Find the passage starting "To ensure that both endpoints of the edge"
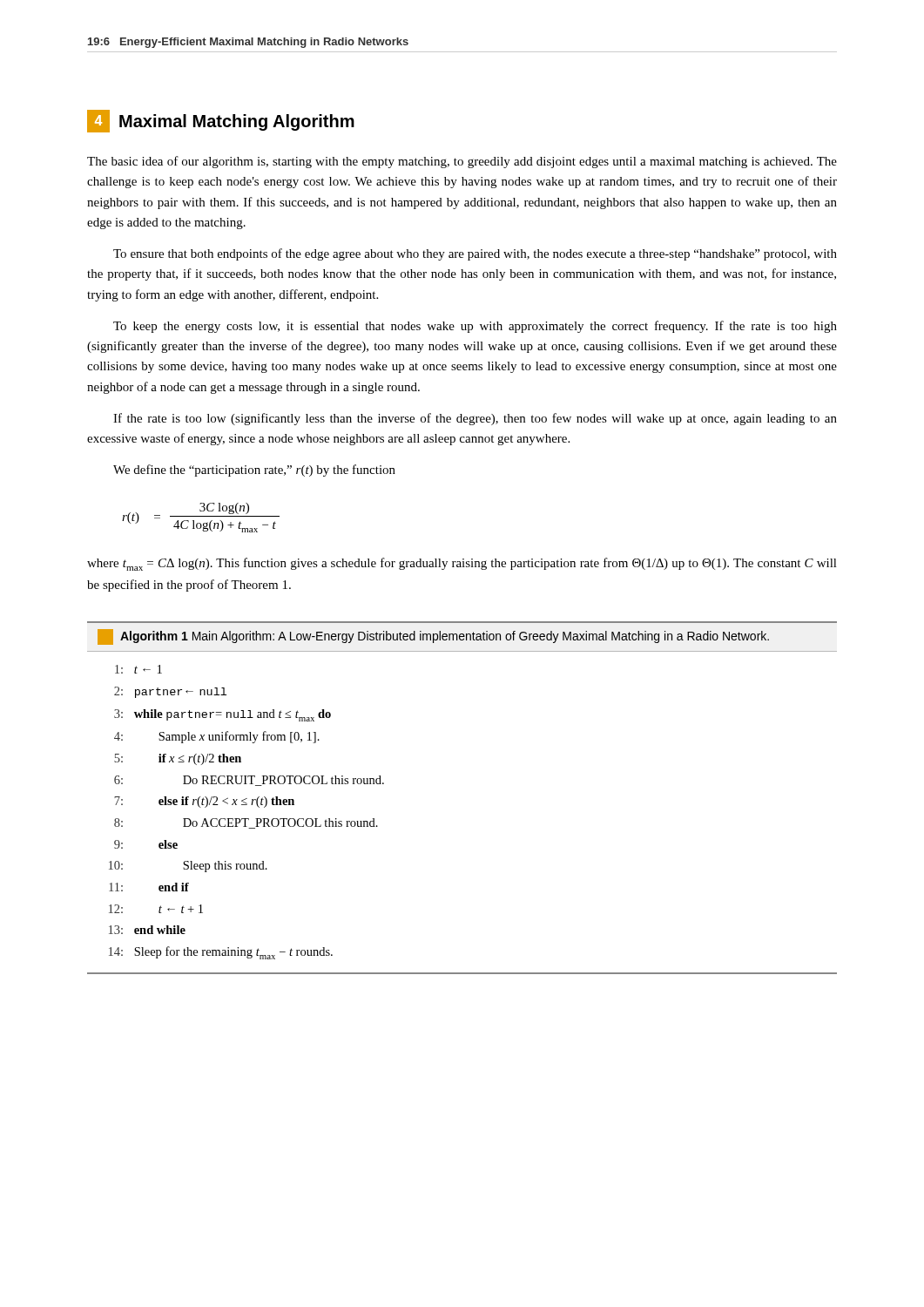 click(x=462, y=274)
